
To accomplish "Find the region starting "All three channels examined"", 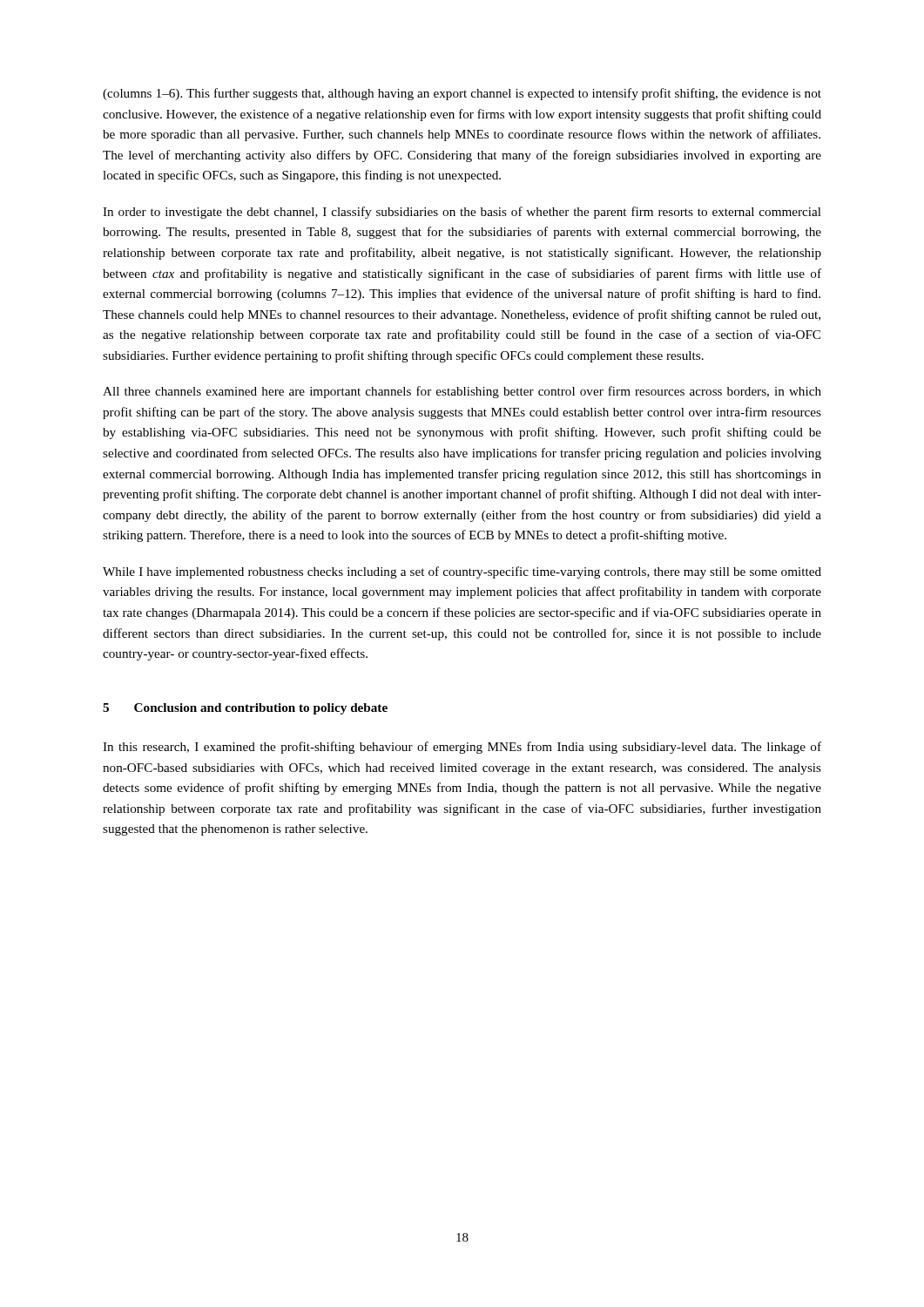I will [x=462, y=463].
